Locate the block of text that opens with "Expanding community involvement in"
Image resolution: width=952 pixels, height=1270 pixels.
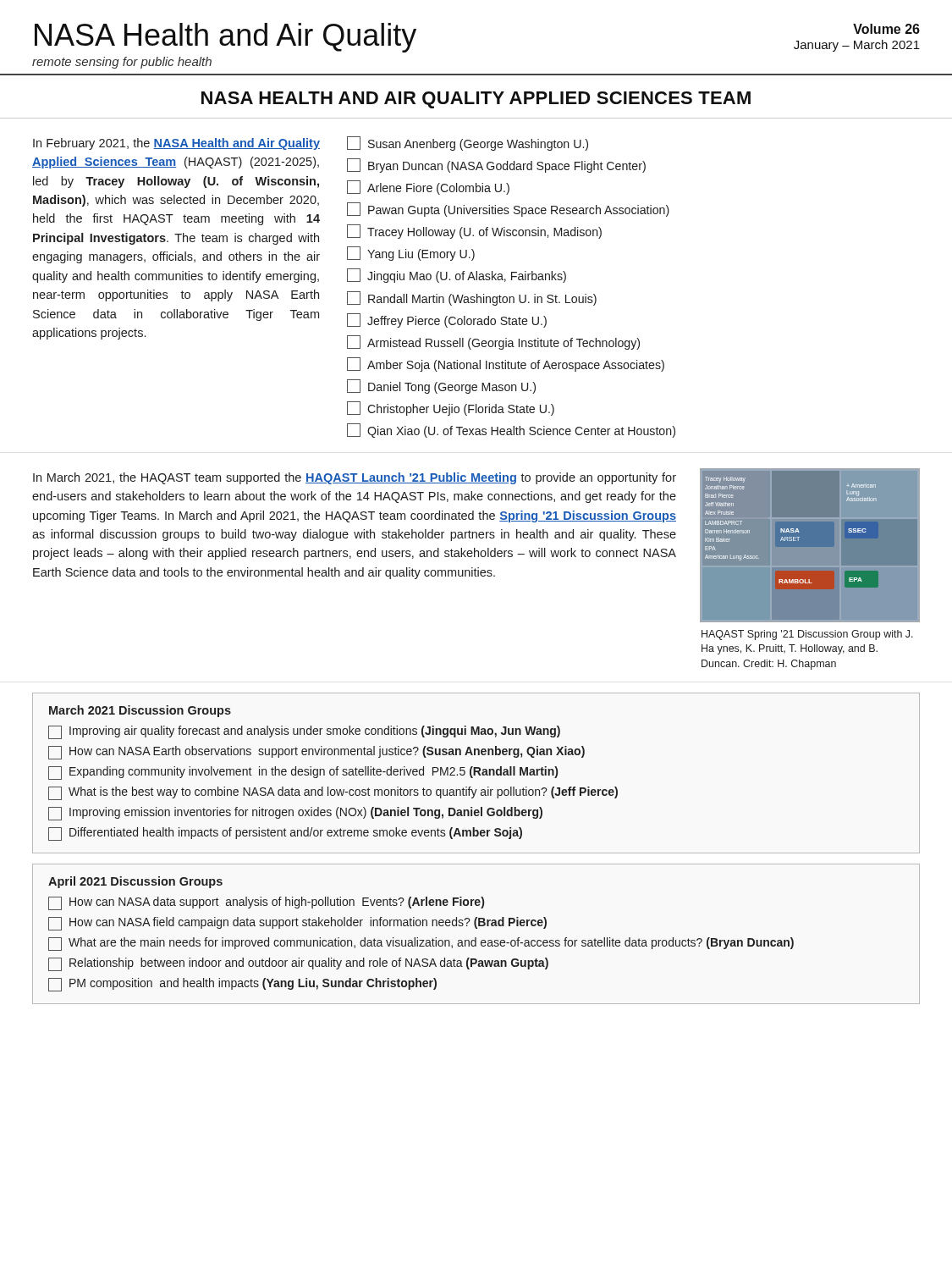click(303, 772)
